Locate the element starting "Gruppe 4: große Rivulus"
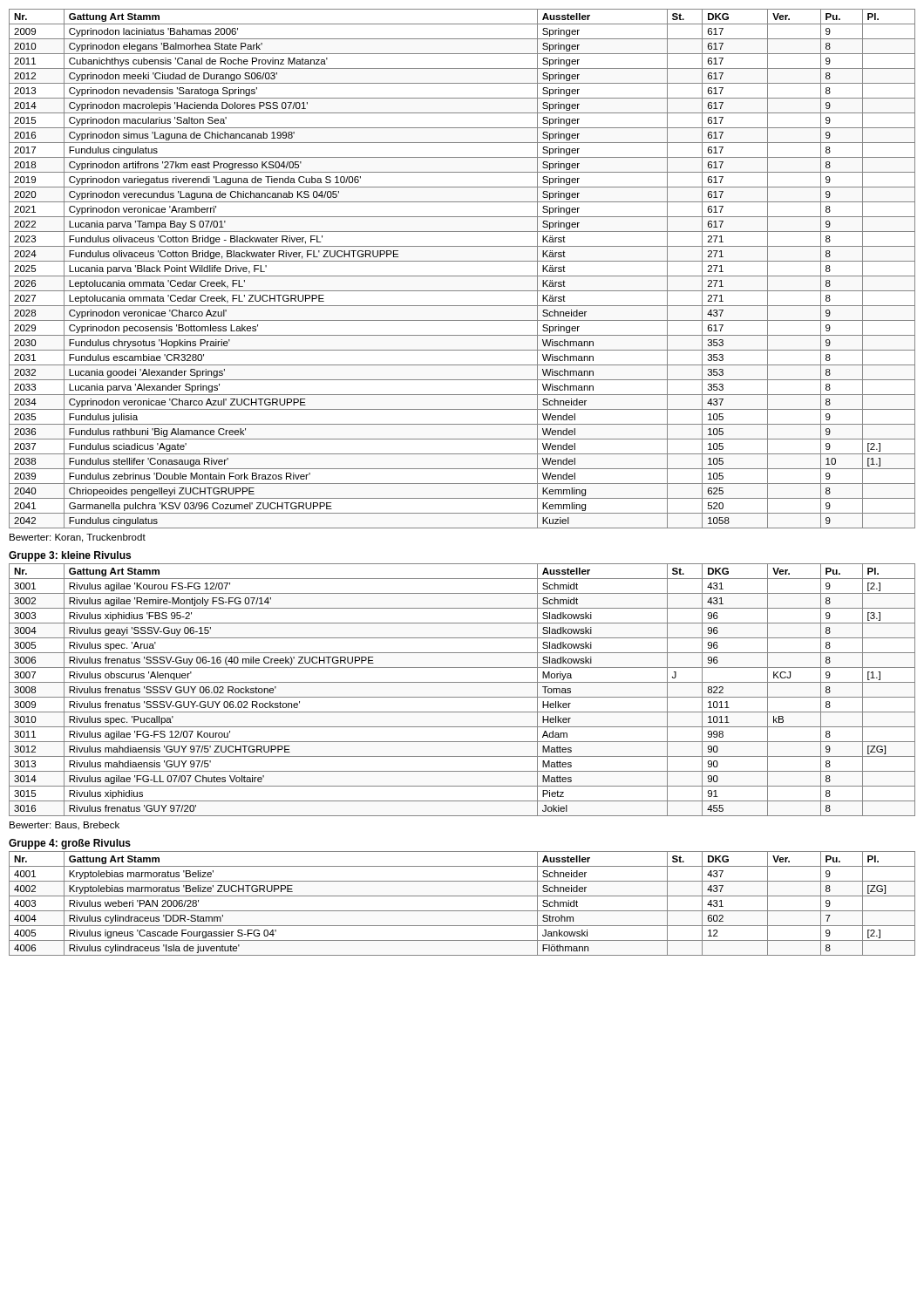Viewport: 924px width, 1308px height. [70, 843]
